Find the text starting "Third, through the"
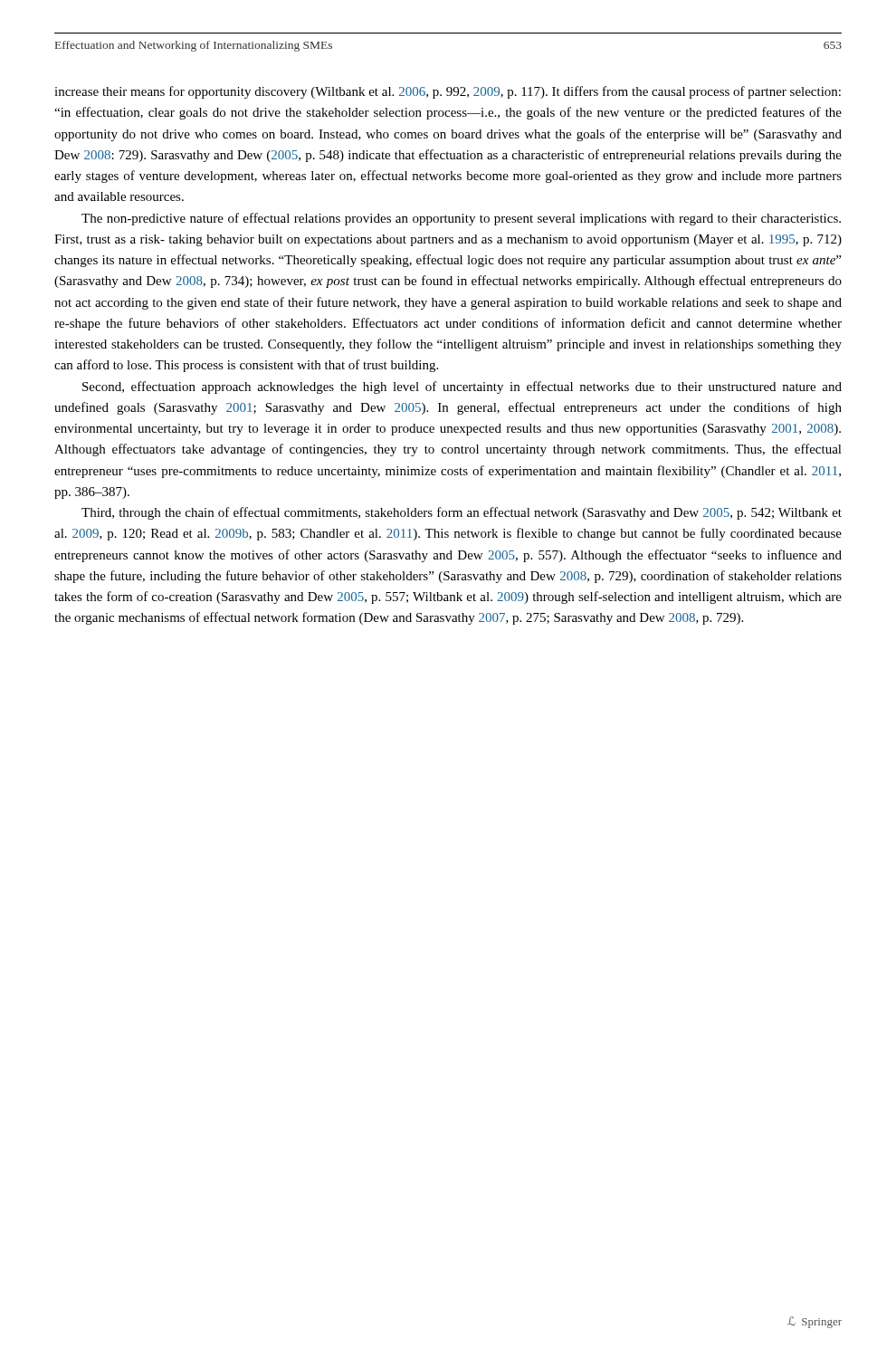Screen dimensions: 1358x896 click(448, 566)
